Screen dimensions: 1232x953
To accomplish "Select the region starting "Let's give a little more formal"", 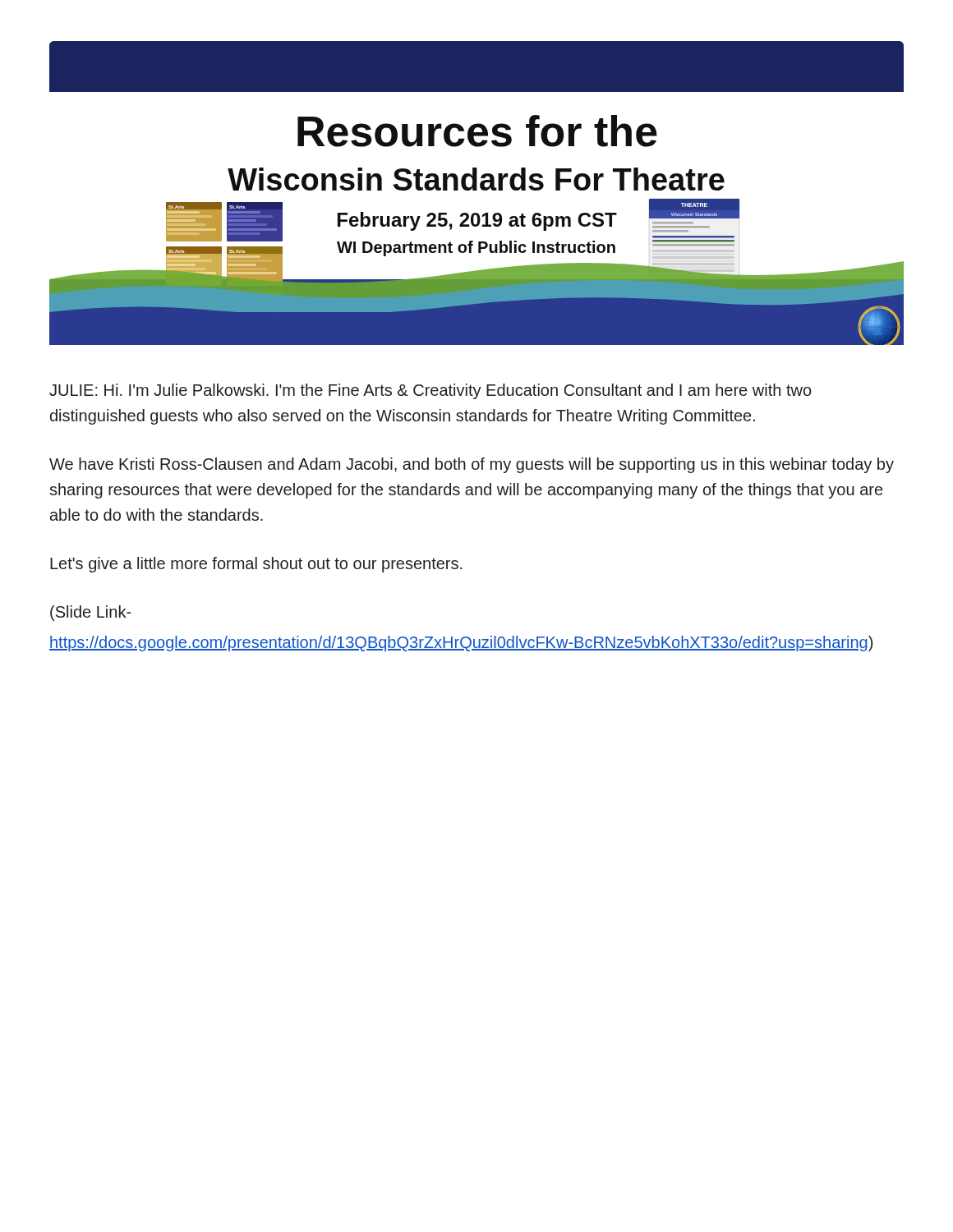I will pos(256,563).
